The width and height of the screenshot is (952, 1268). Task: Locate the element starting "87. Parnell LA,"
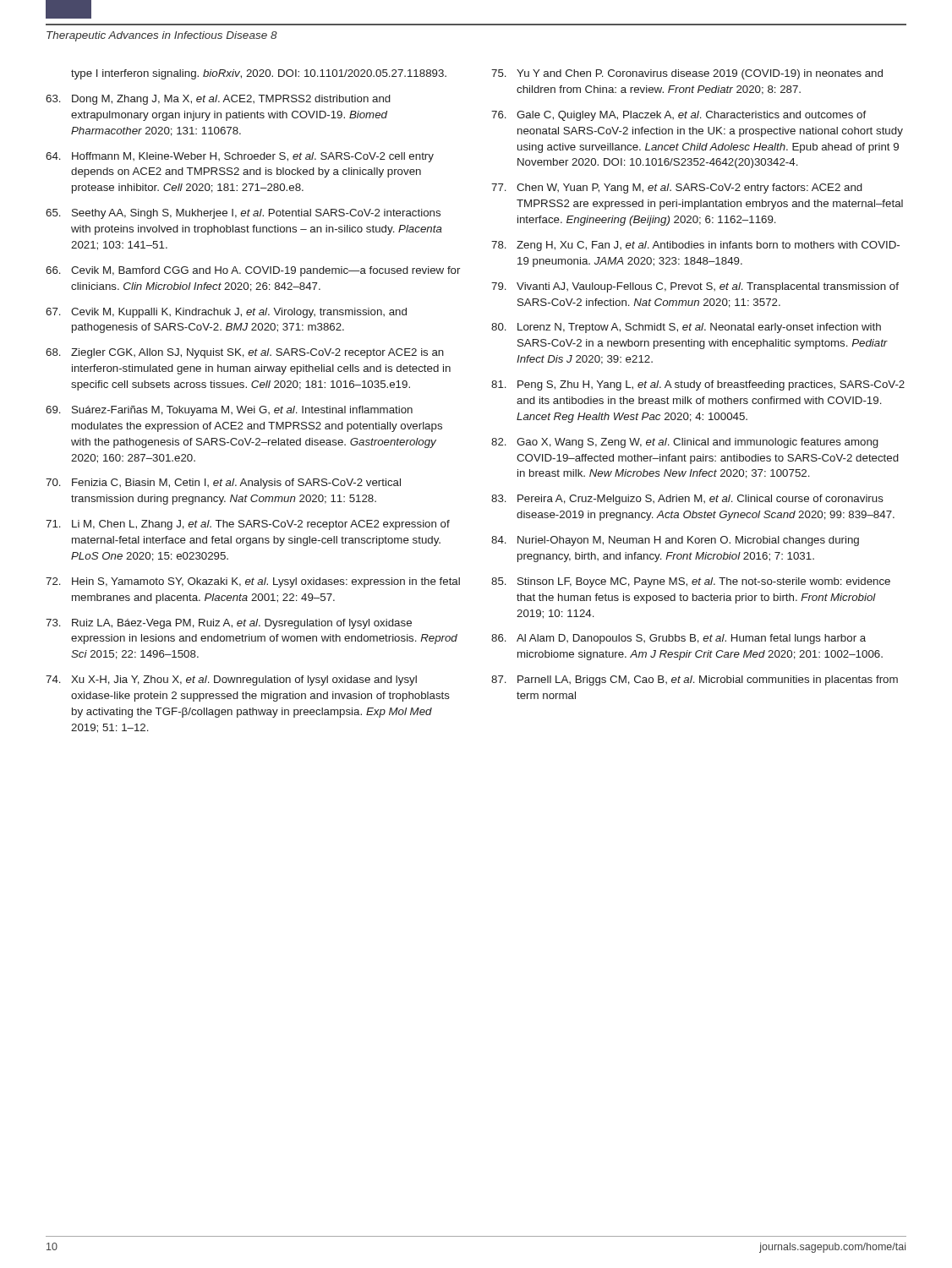coord(699,688)
